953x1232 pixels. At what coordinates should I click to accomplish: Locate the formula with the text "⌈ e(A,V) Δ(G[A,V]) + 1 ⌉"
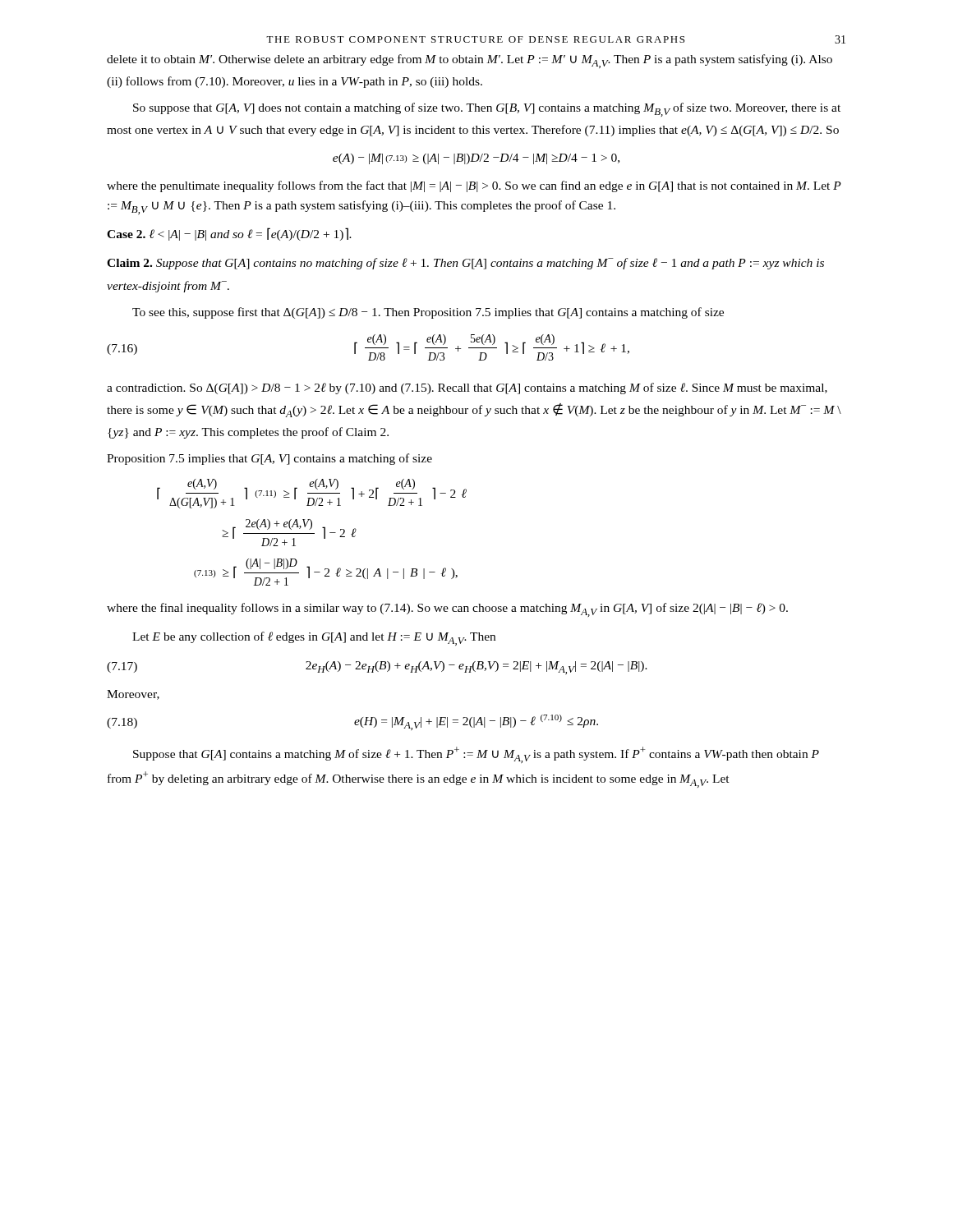point(311,533)
